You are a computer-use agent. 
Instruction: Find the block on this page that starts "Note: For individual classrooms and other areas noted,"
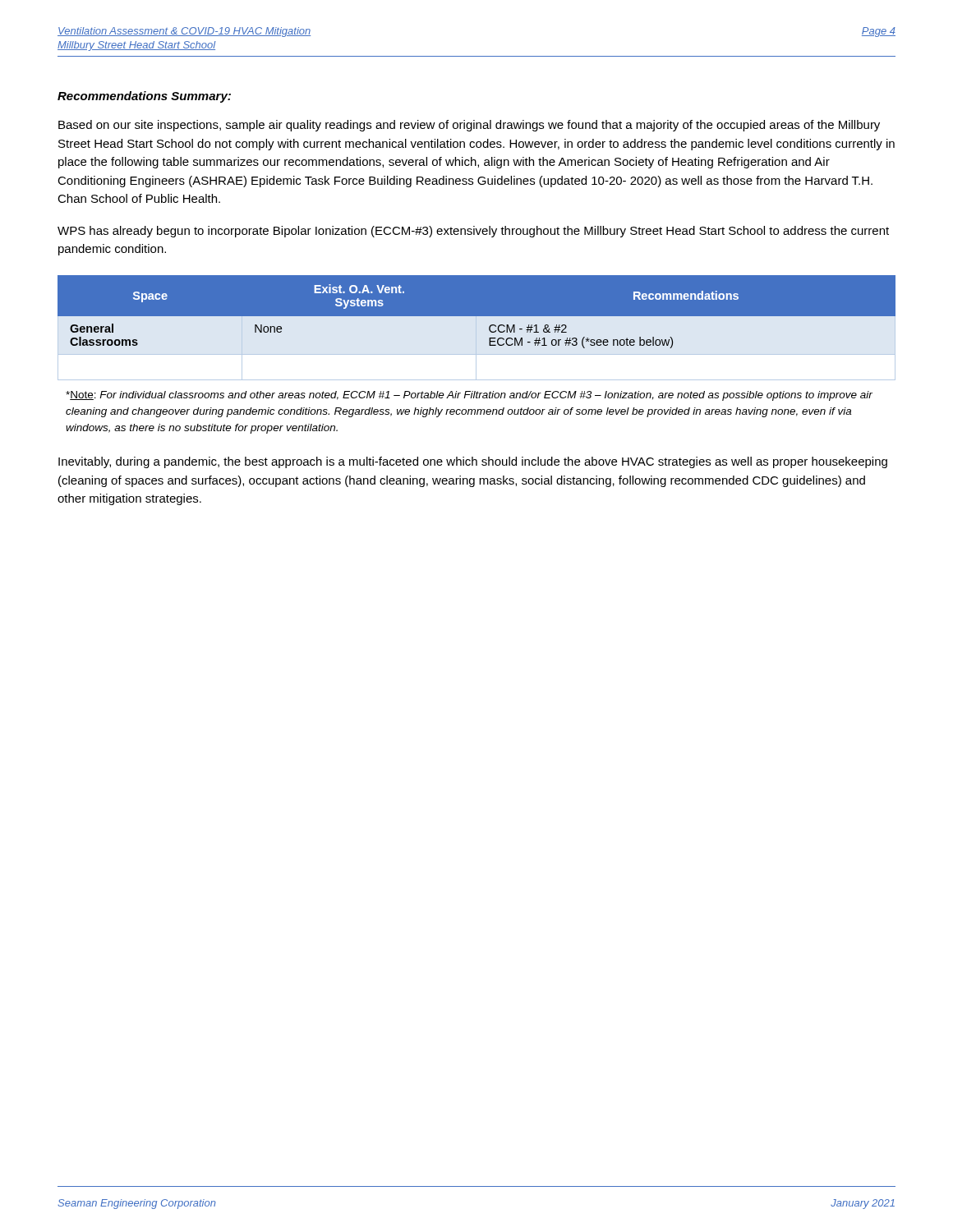(469, 411)
